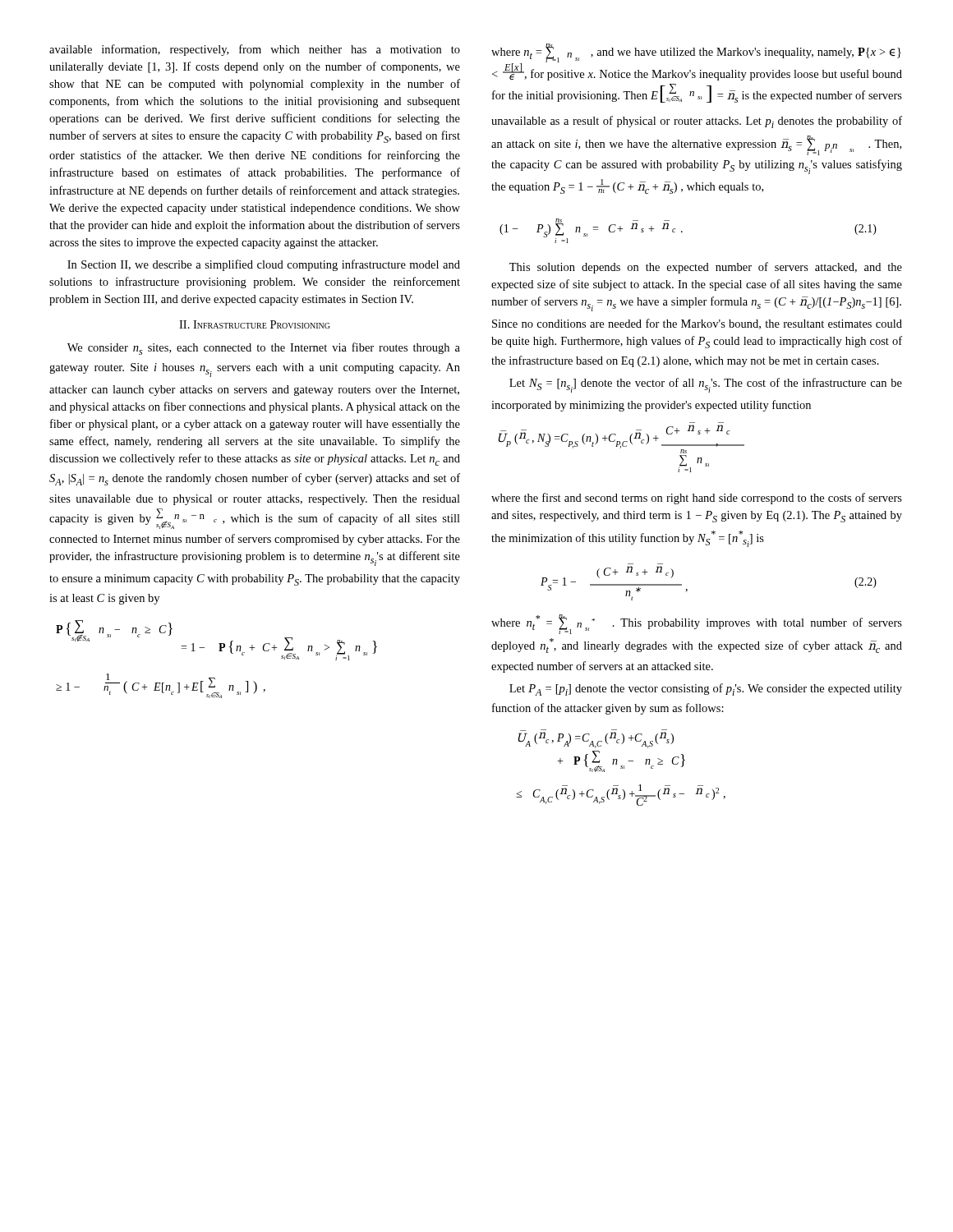953x1232 pixels.
Task: Click on the region starting "Let PA = [pi] denote"
Action: click(x=697, y=698)
